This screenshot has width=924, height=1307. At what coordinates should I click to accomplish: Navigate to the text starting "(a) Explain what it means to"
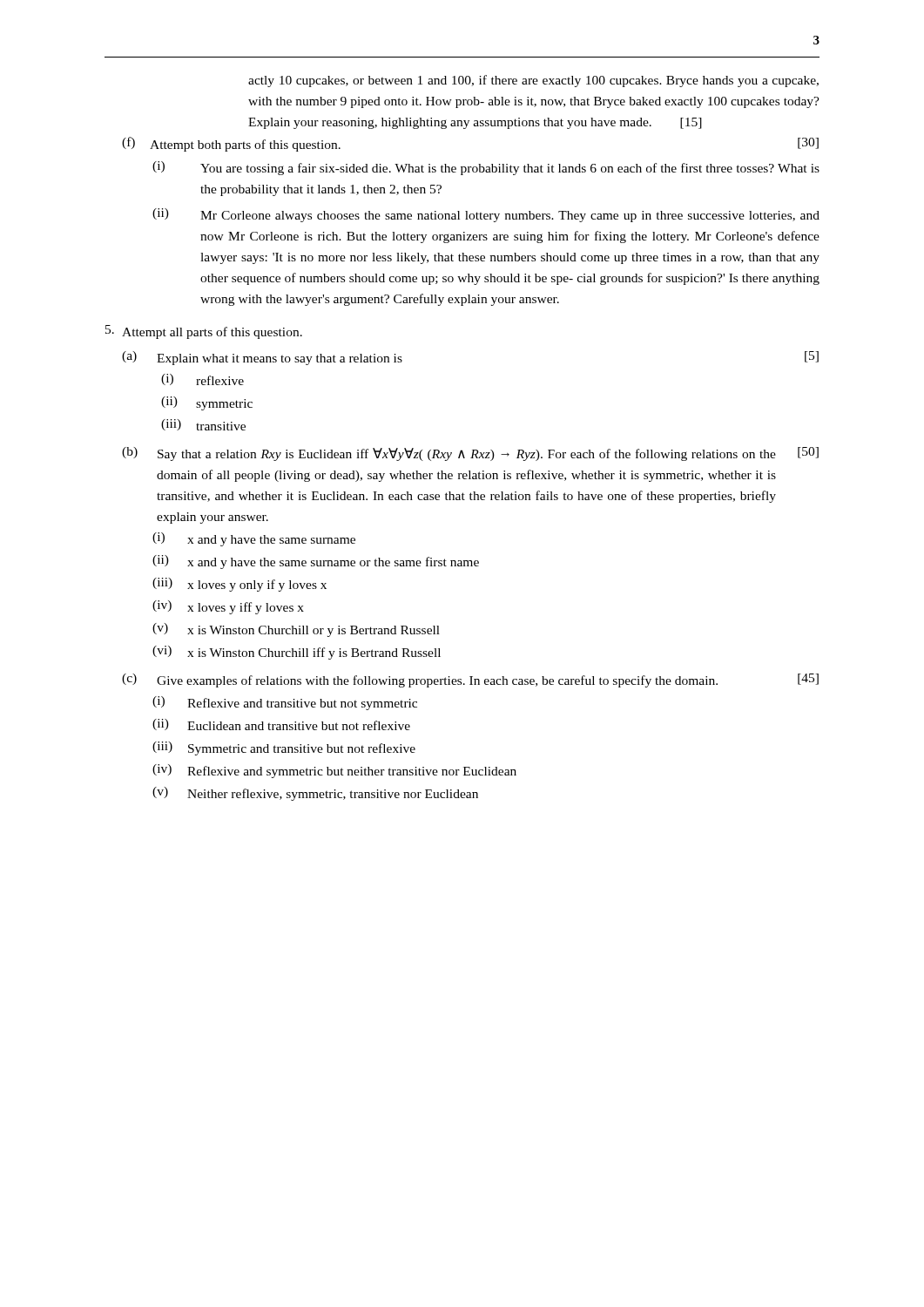tap(282, 358)
